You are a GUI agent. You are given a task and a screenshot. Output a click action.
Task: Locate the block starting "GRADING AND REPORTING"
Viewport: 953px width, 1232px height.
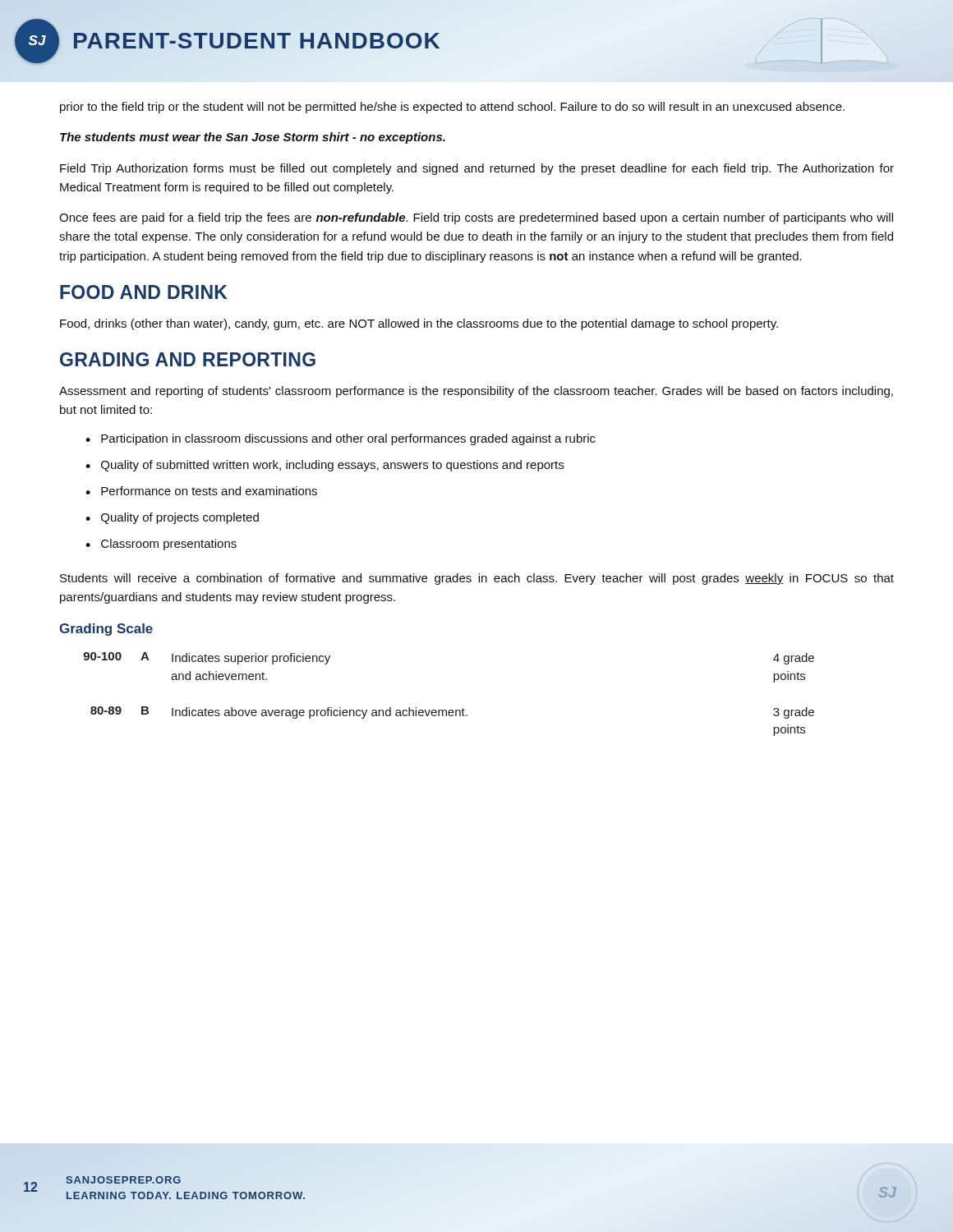188,360
